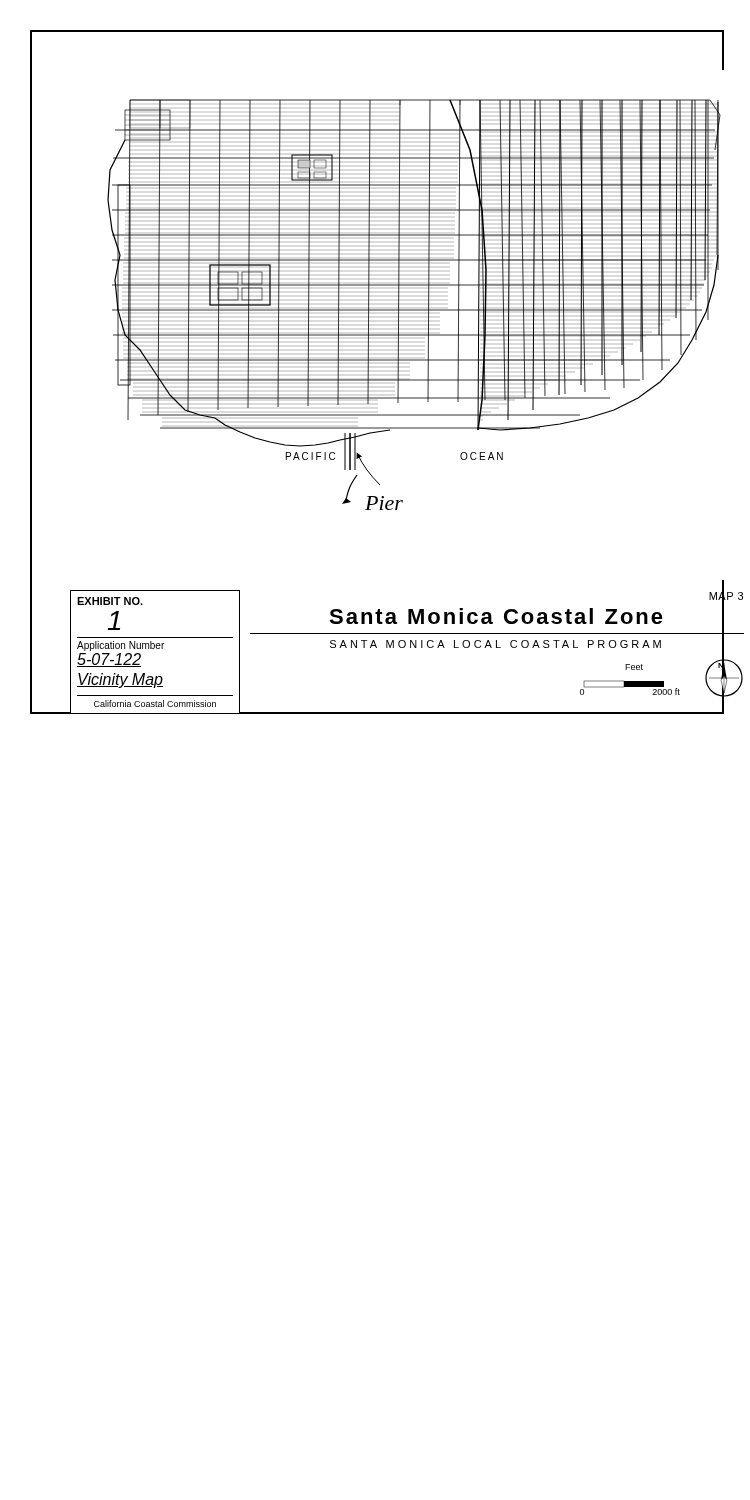The width and height of the screenshot is (750, 1500).
Task: Find the schematic
Action: (497, 678)
